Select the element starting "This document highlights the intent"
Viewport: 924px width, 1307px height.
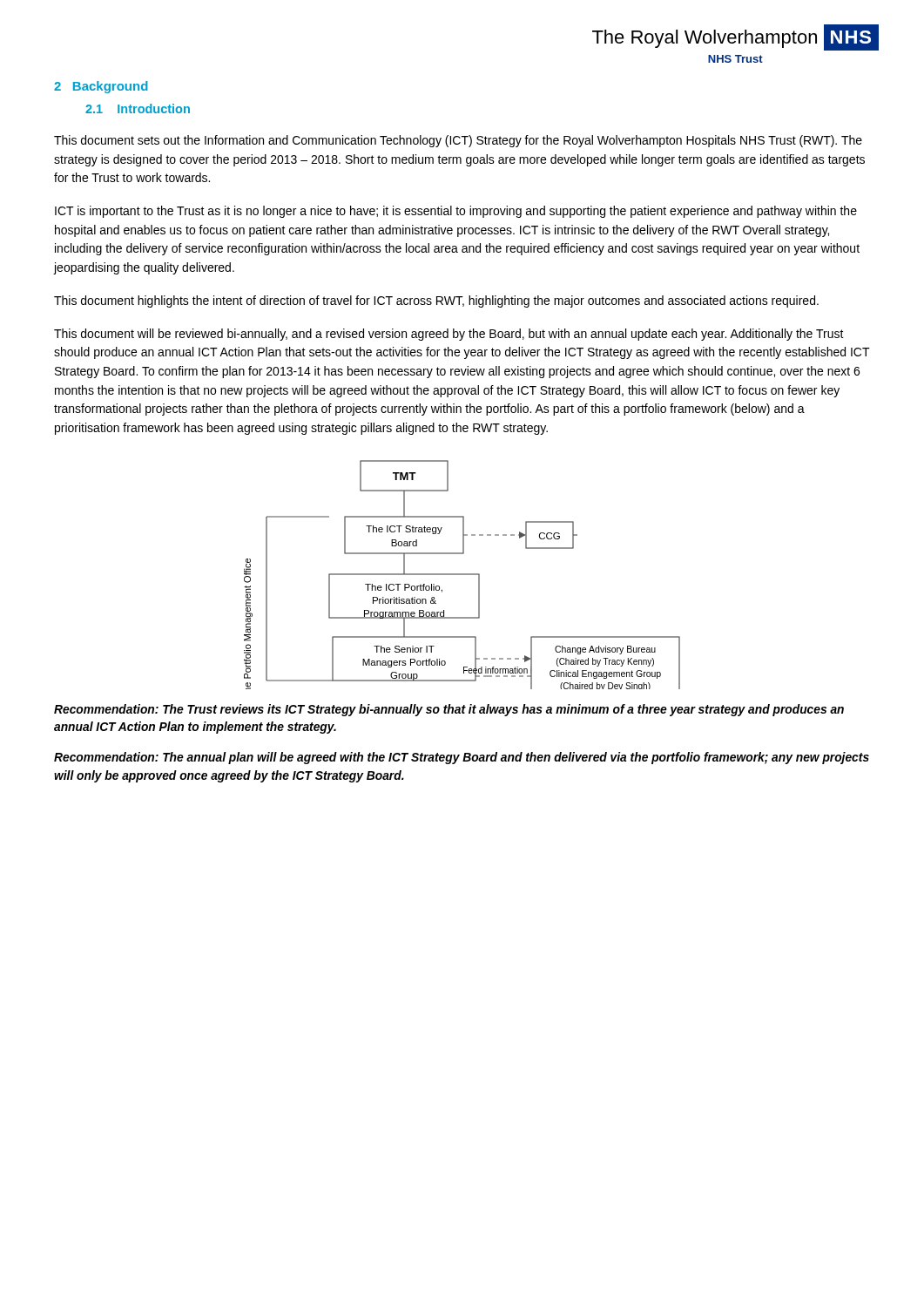(x=437, y=300)
